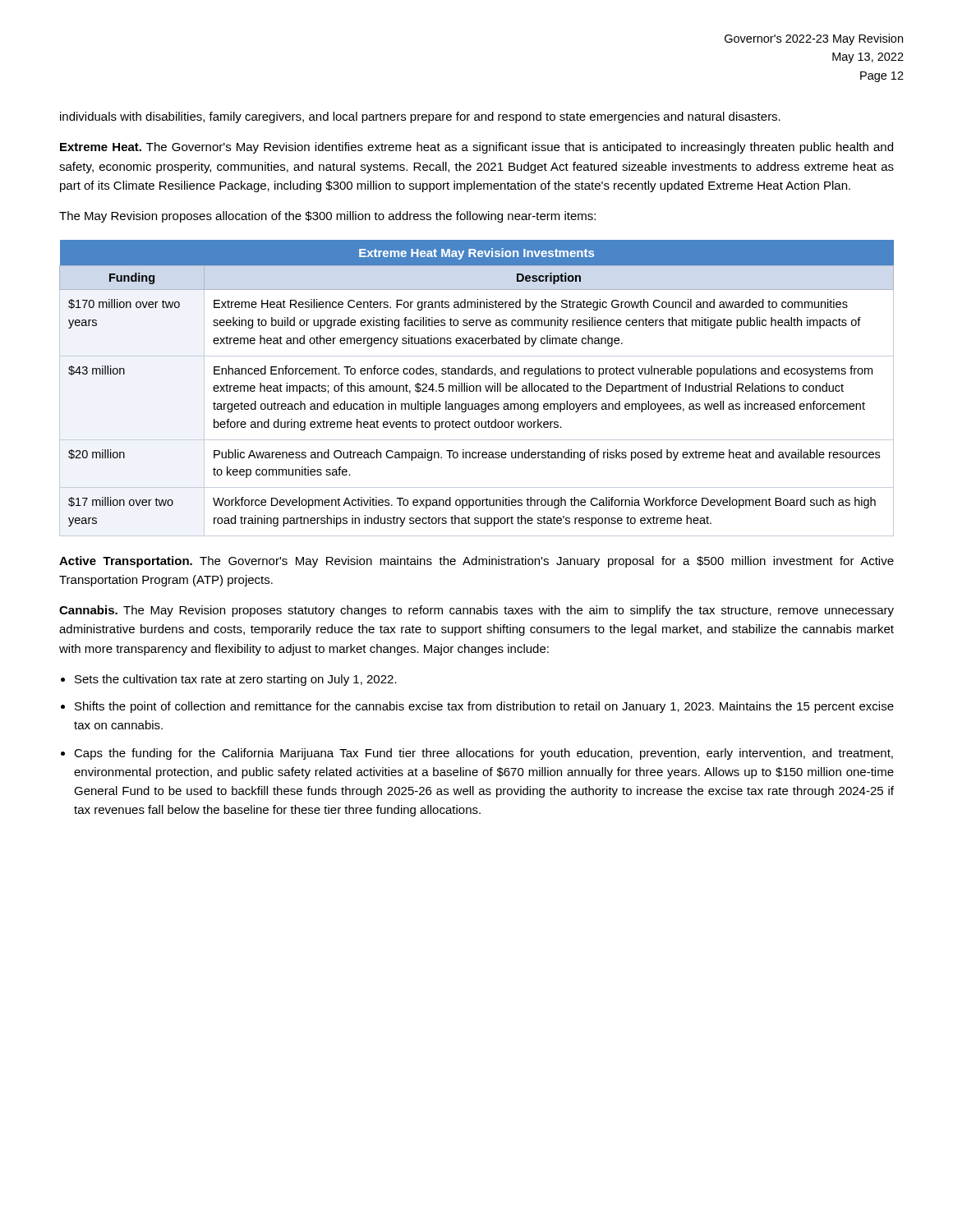Find the passage starting "Extreme Heat. The Governor's May Revision"
This screenshot has width=953, height=1232.
476,166
